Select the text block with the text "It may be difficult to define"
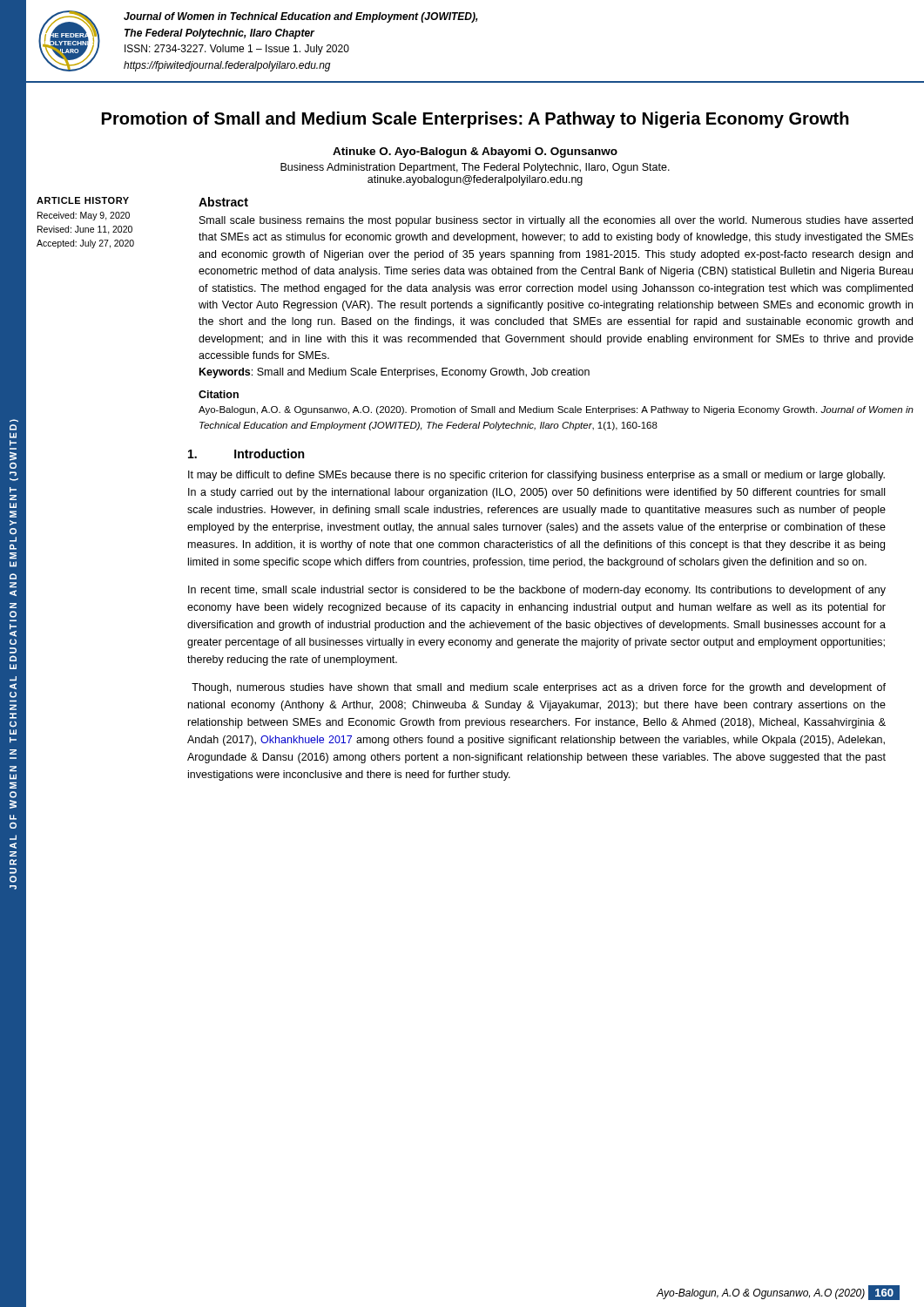Screen dimensions: 1307x924 tap(536, 519)
